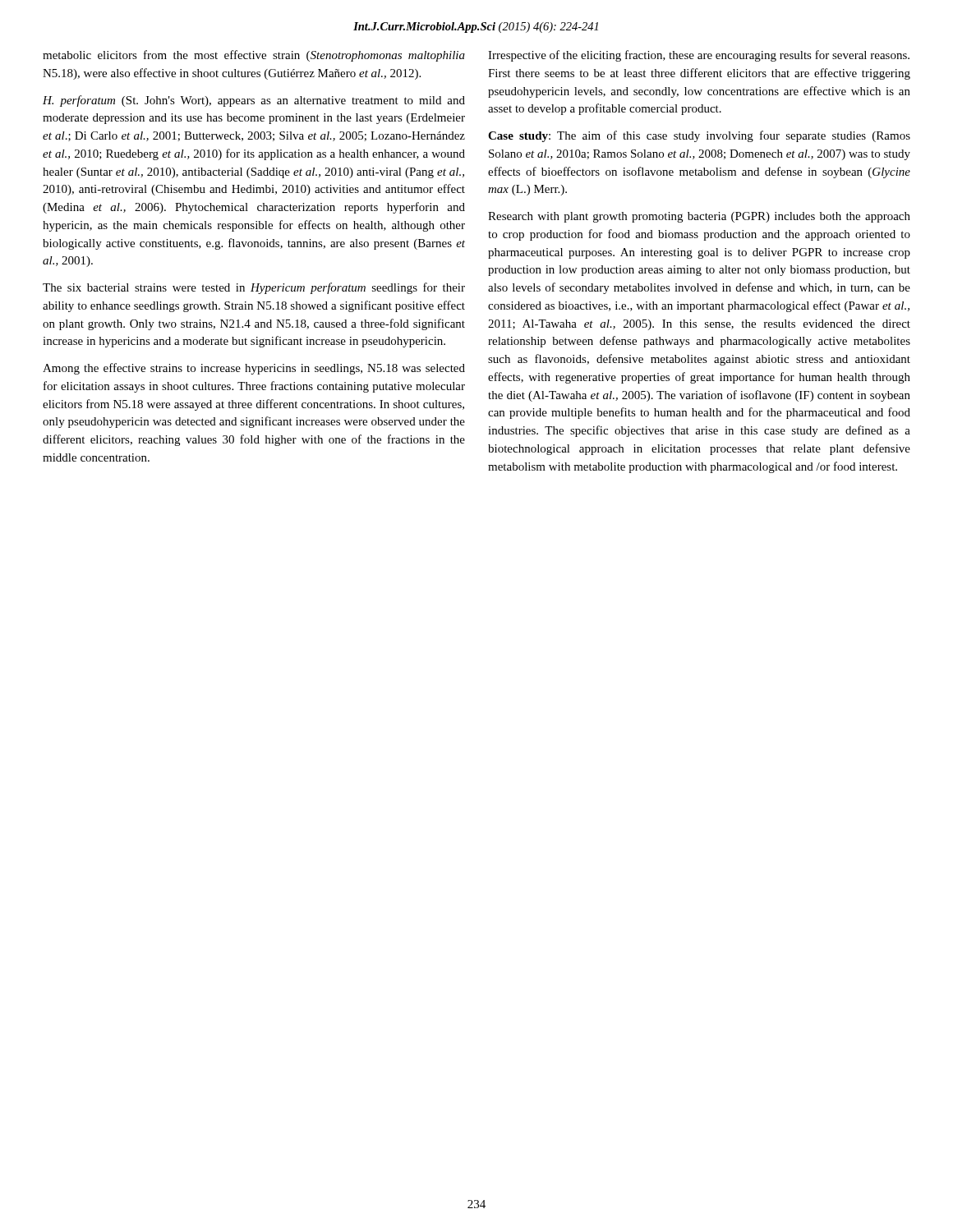This screenshot has width=953, height=1232.
Task: Point to the element starting "Case study: The aim of this case study"
Action: [699, 163]
